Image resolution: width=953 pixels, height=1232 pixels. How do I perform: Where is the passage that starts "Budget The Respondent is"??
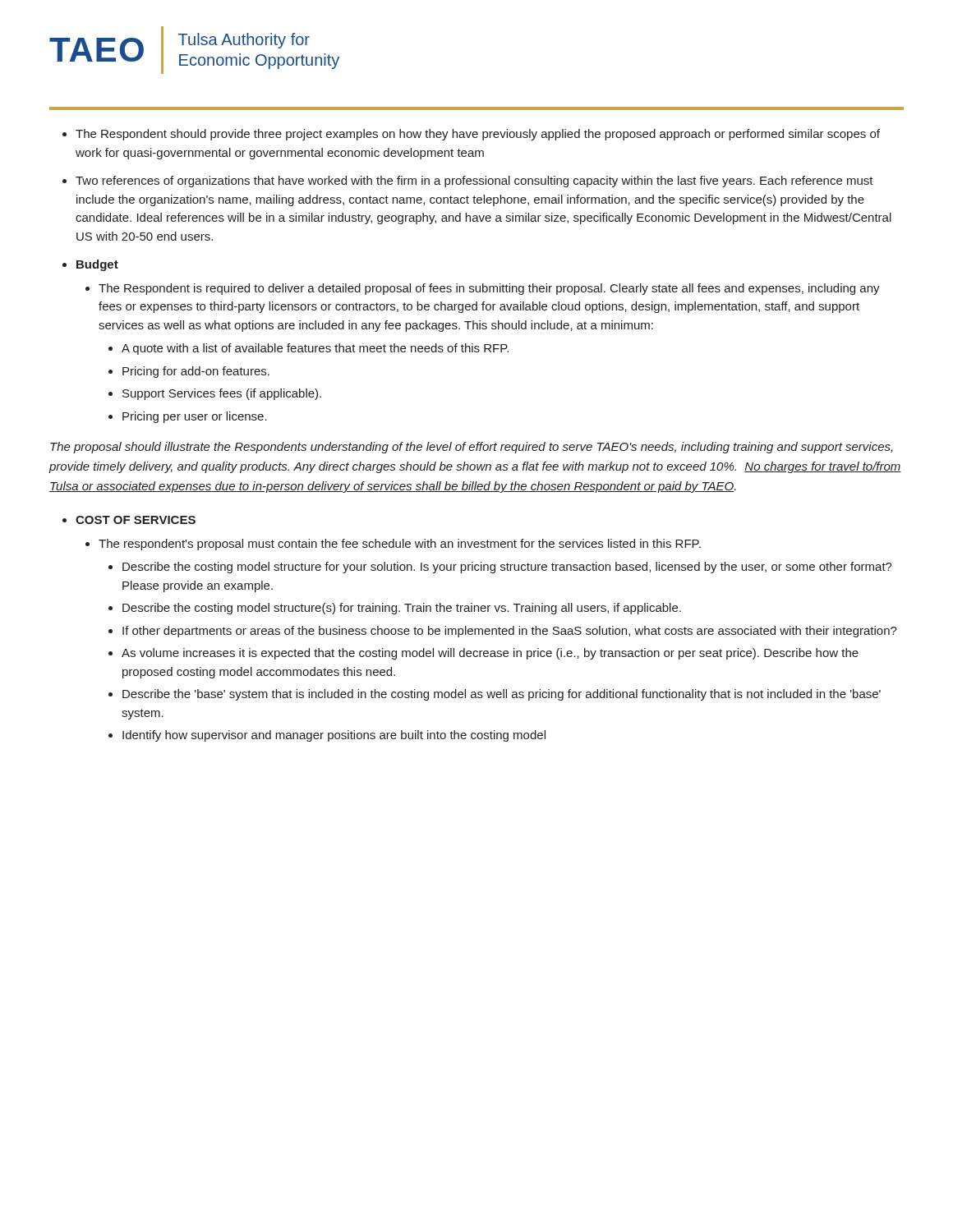point(490,341)
